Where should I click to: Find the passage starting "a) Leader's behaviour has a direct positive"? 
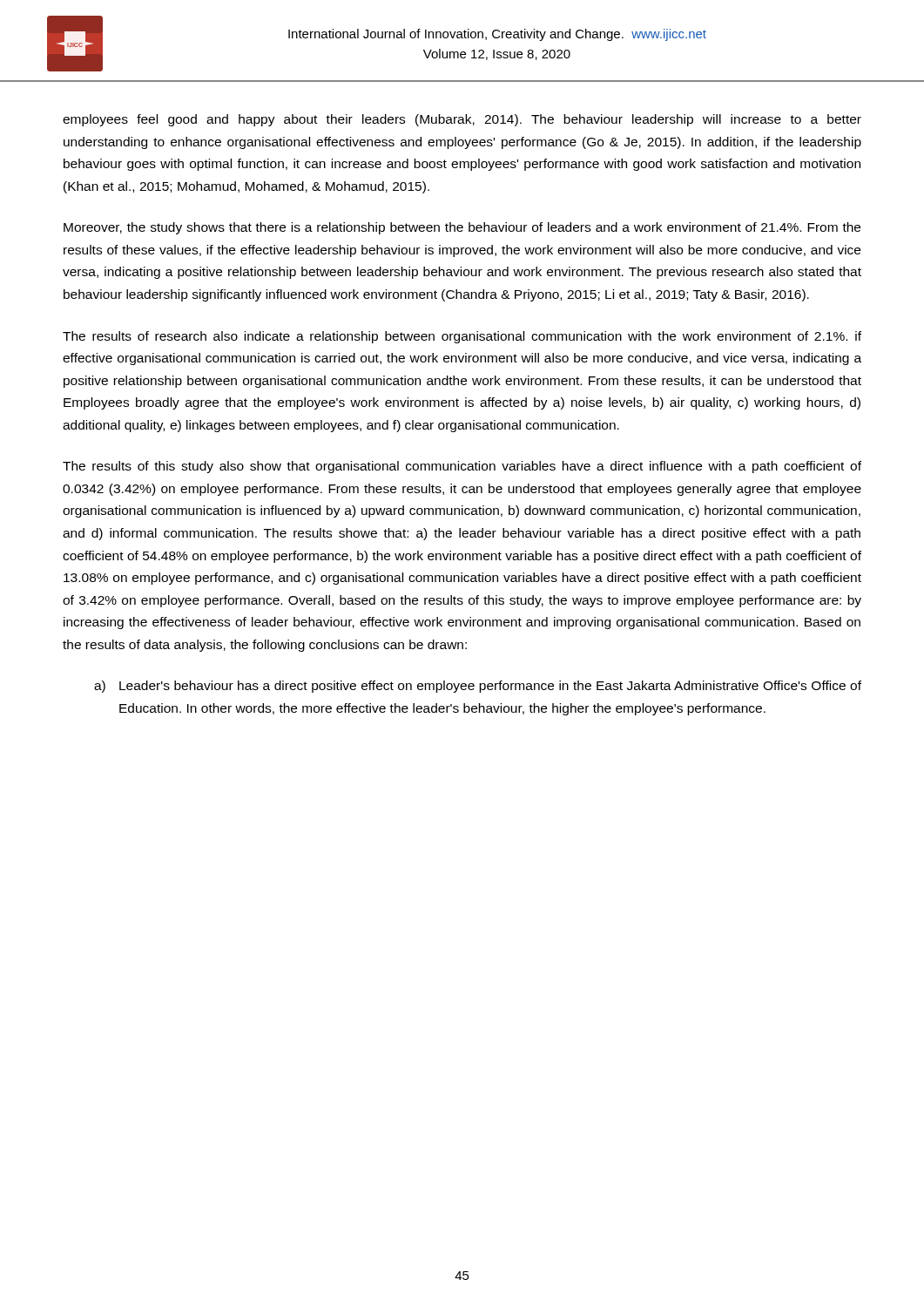click(478, 697)
